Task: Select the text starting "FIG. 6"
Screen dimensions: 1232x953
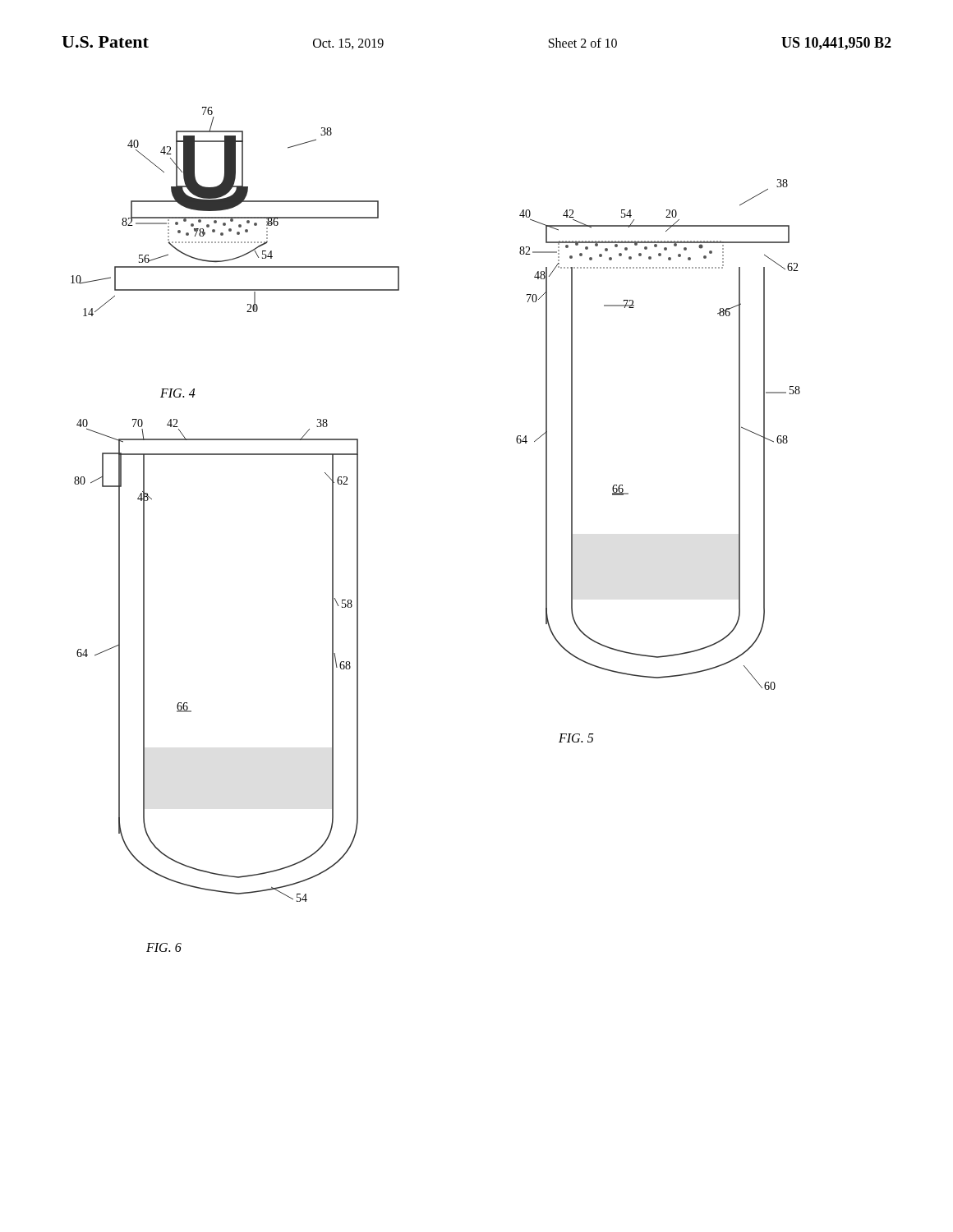Action: 164,947
